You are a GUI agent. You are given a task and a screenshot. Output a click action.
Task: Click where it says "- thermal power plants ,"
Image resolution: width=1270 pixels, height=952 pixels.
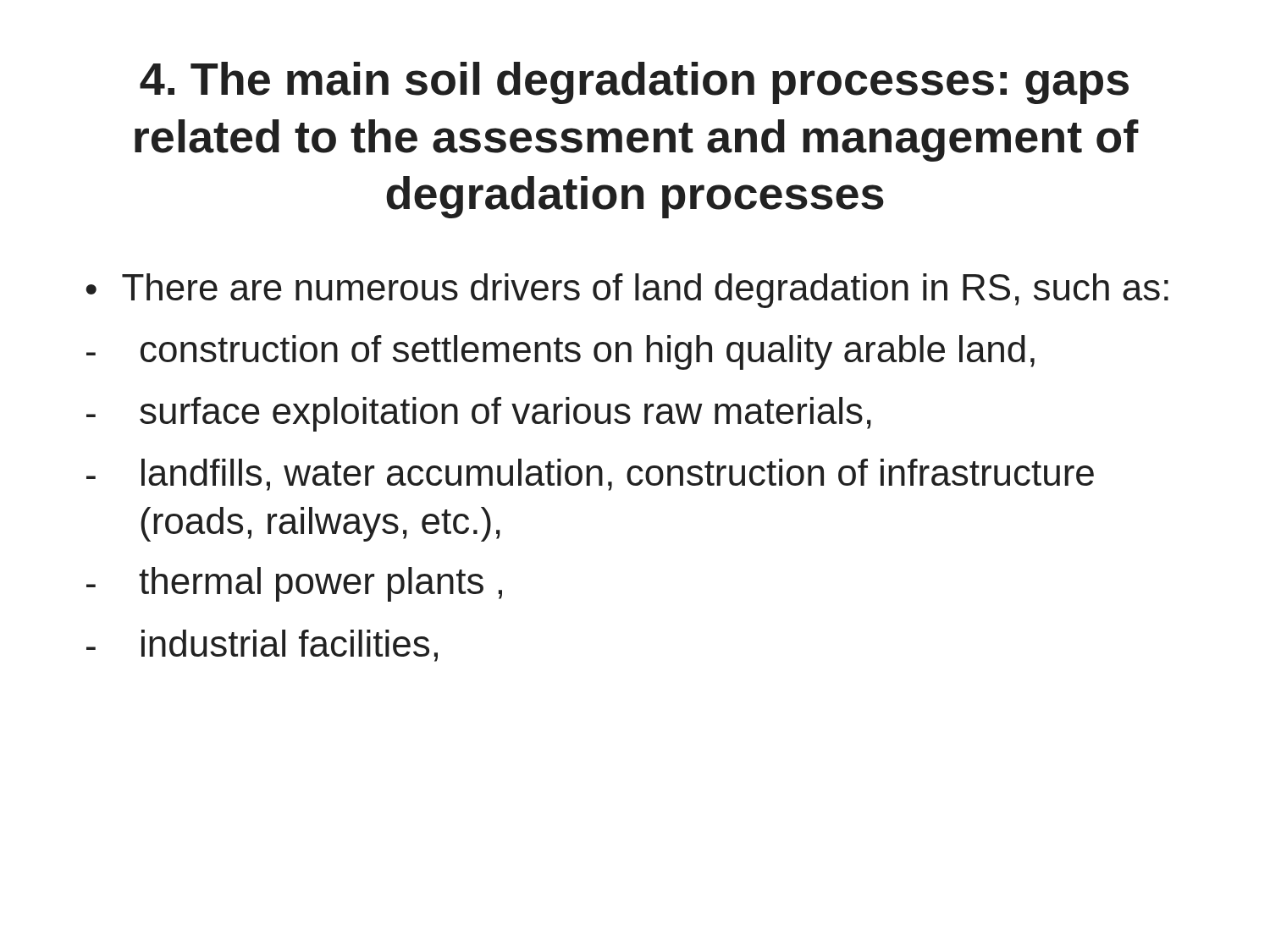[x=295, y=582]
